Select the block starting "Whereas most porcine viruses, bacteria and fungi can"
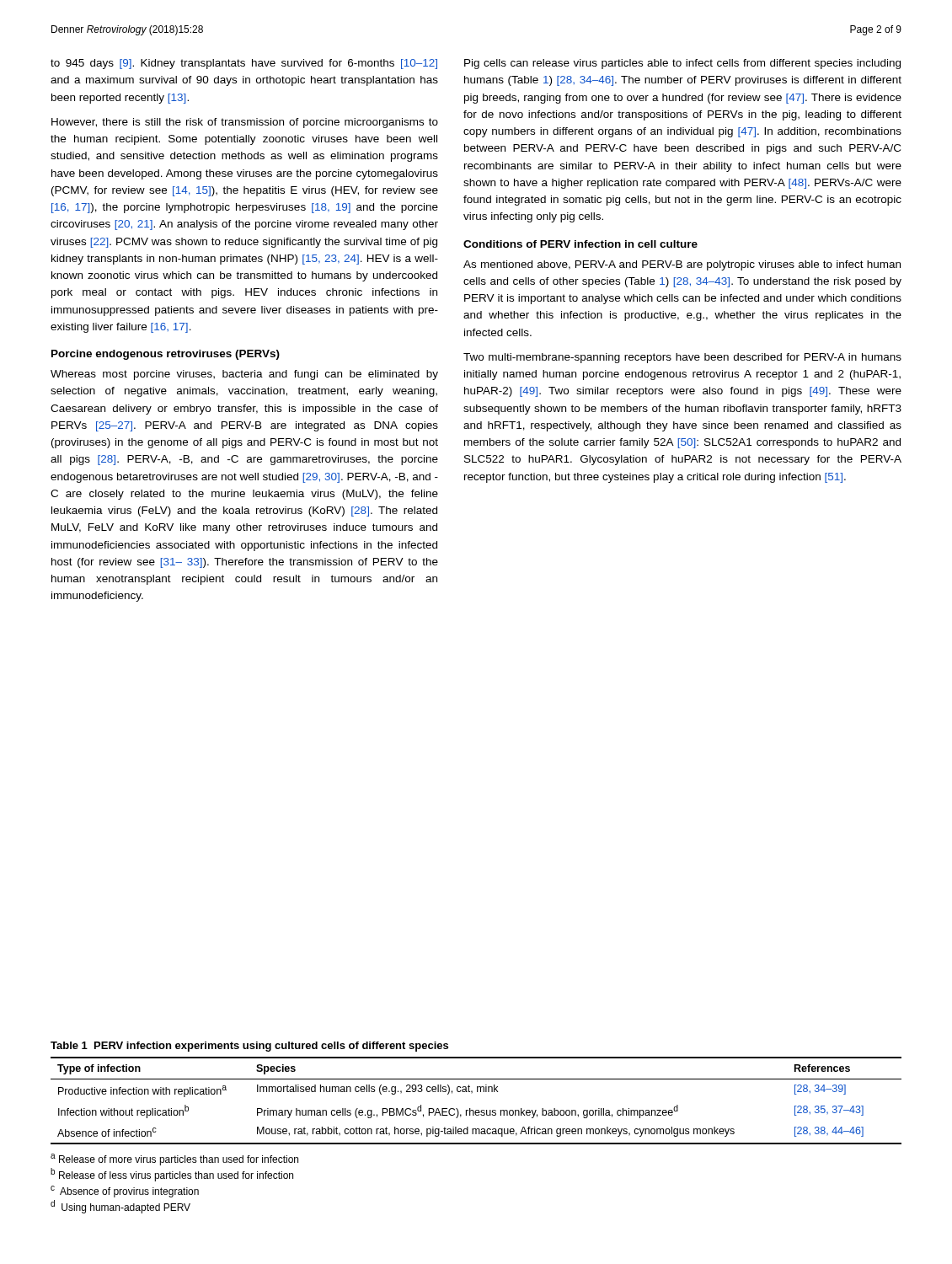Viewport: 952px width, 1264px height. 244,485
